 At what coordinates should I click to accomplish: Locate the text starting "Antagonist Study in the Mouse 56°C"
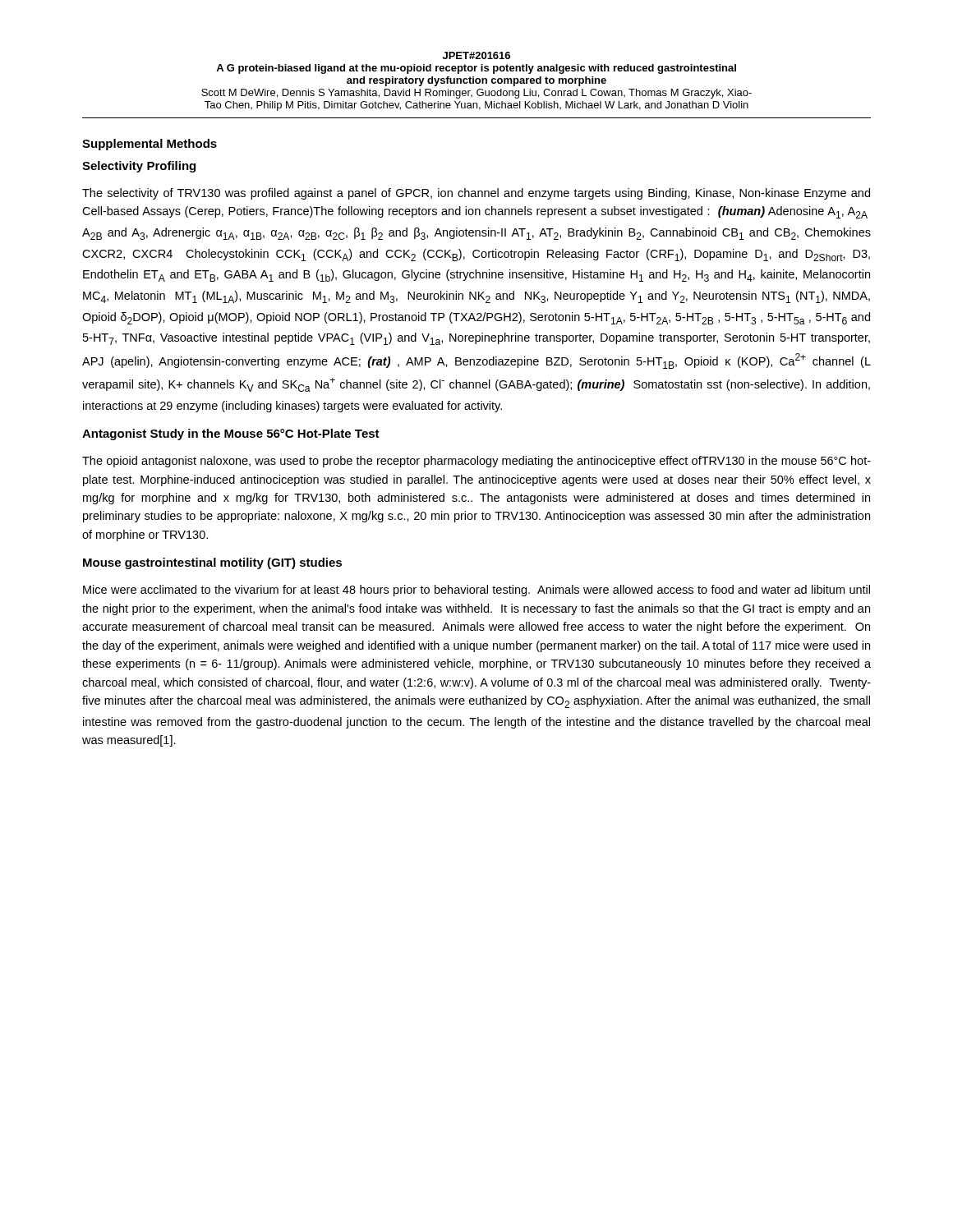click(x=231, y=433)
